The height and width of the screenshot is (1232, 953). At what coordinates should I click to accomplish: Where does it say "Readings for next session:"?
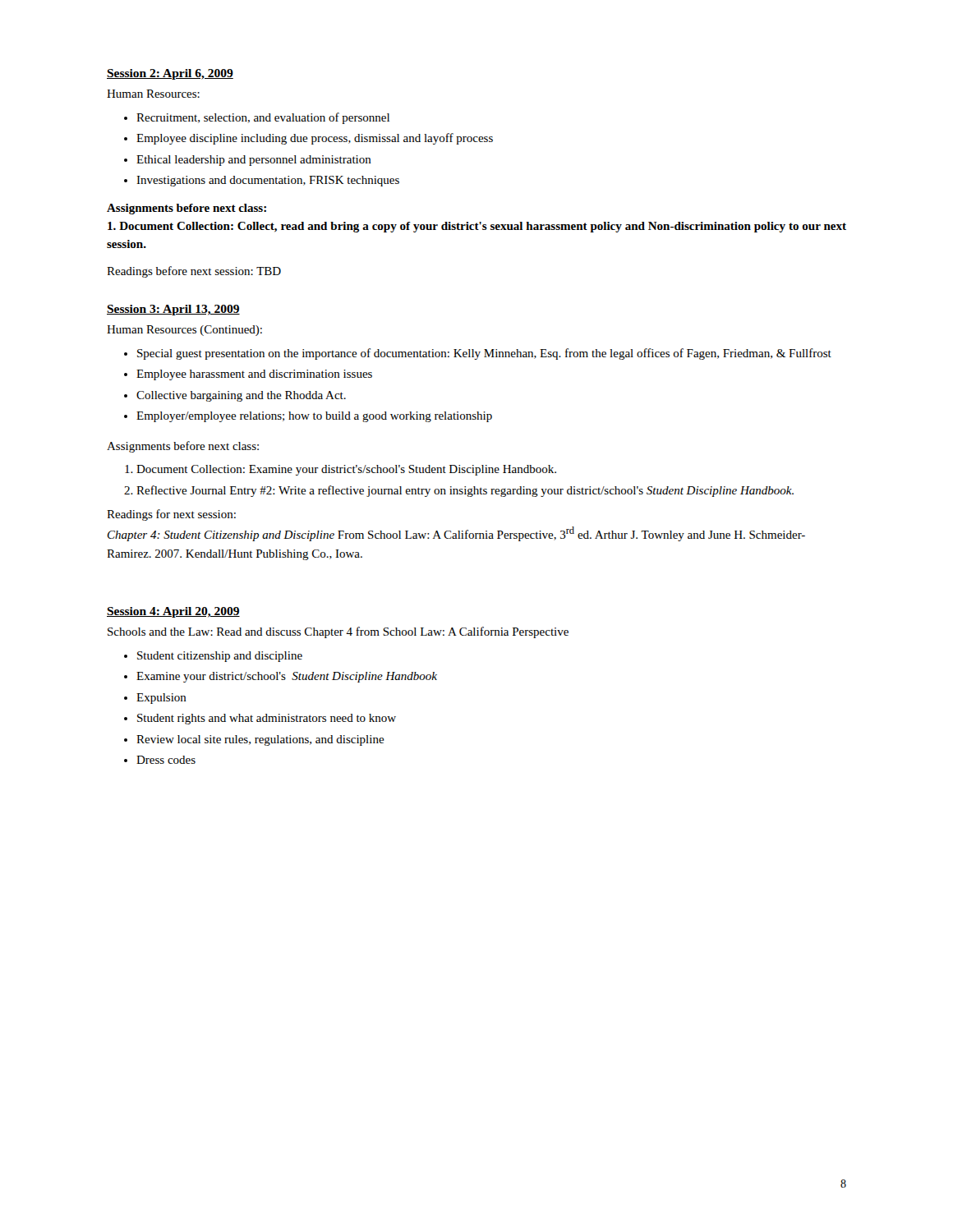(x=172, y=514)
